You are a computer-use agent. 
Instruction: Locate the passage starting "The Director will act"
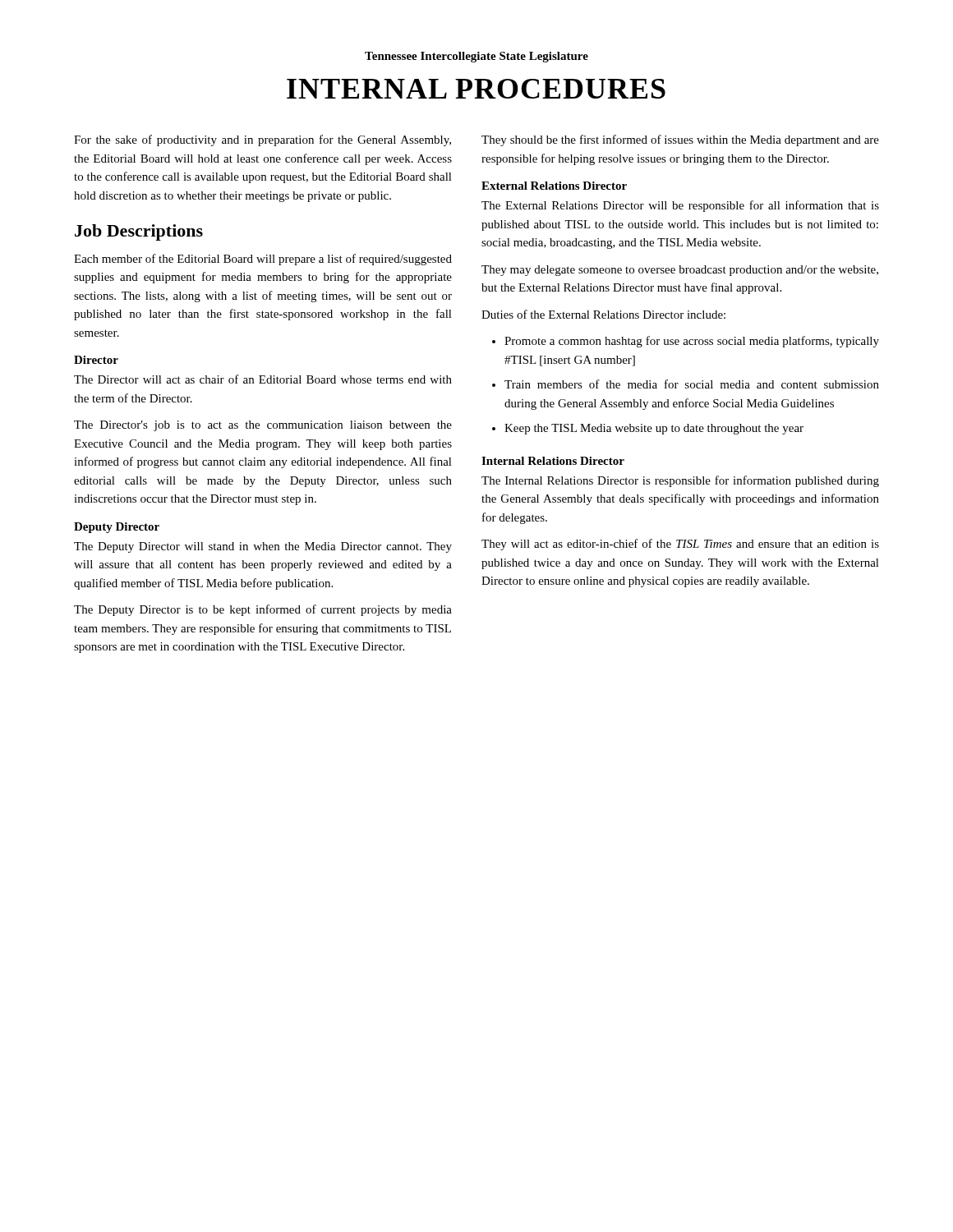coord(263,389)
